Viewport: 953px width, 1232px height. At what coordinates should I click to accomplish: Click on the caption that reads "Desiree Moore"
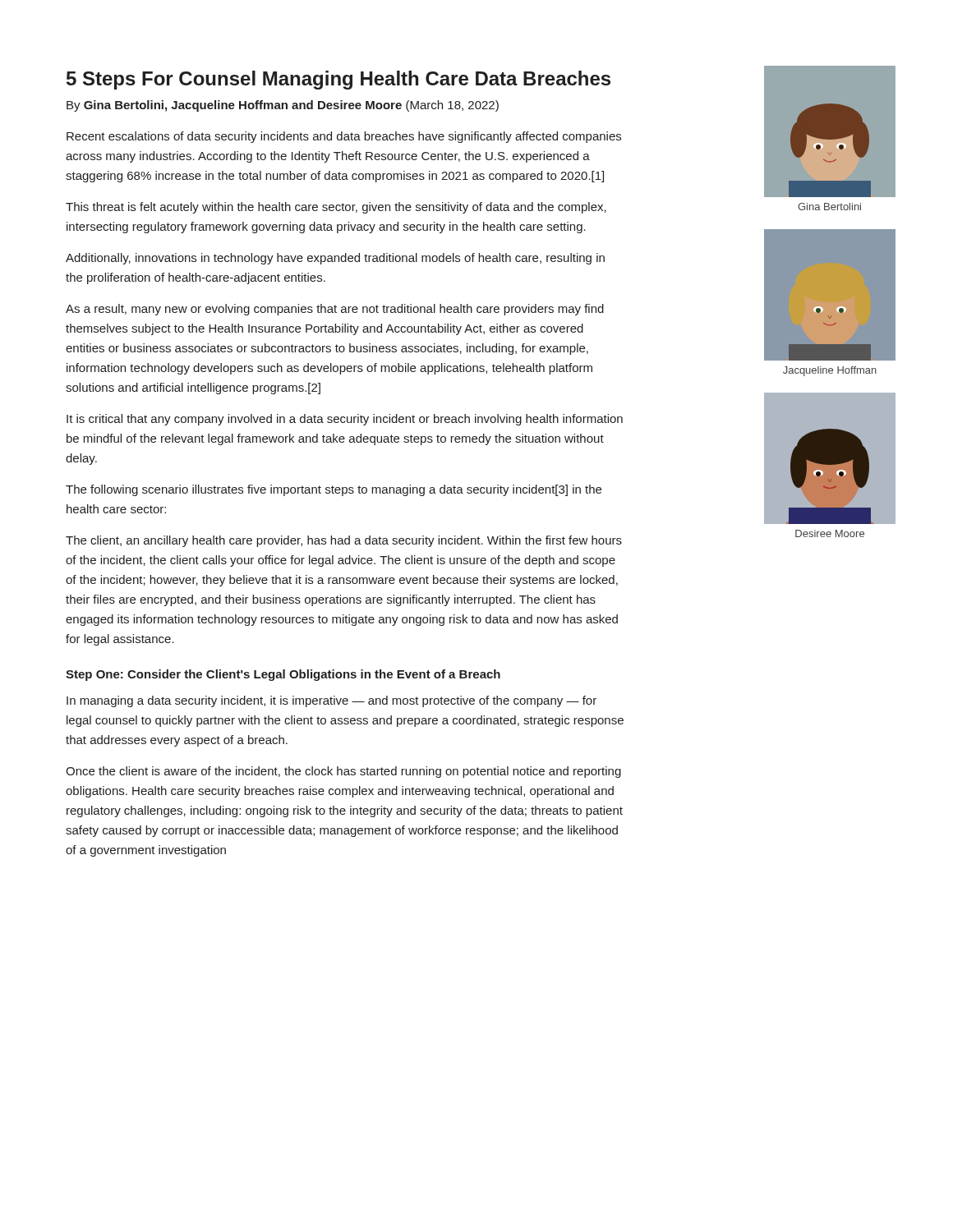(830, 533)
